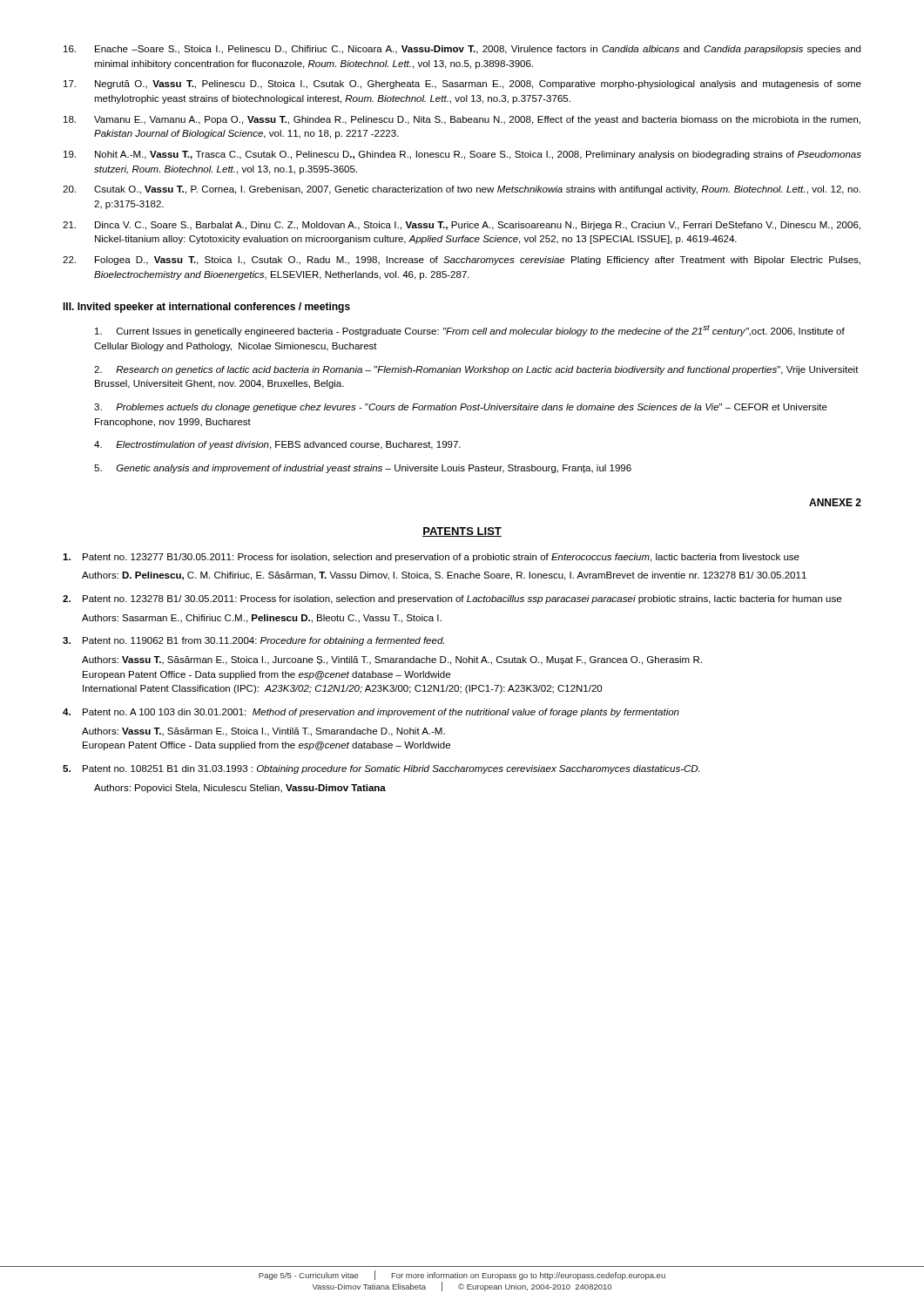Viewport: 924px width, 1307px height.
Task: Click on the text block starting "21. Dinca V. C., Soare"
Action: pos(462,232)
